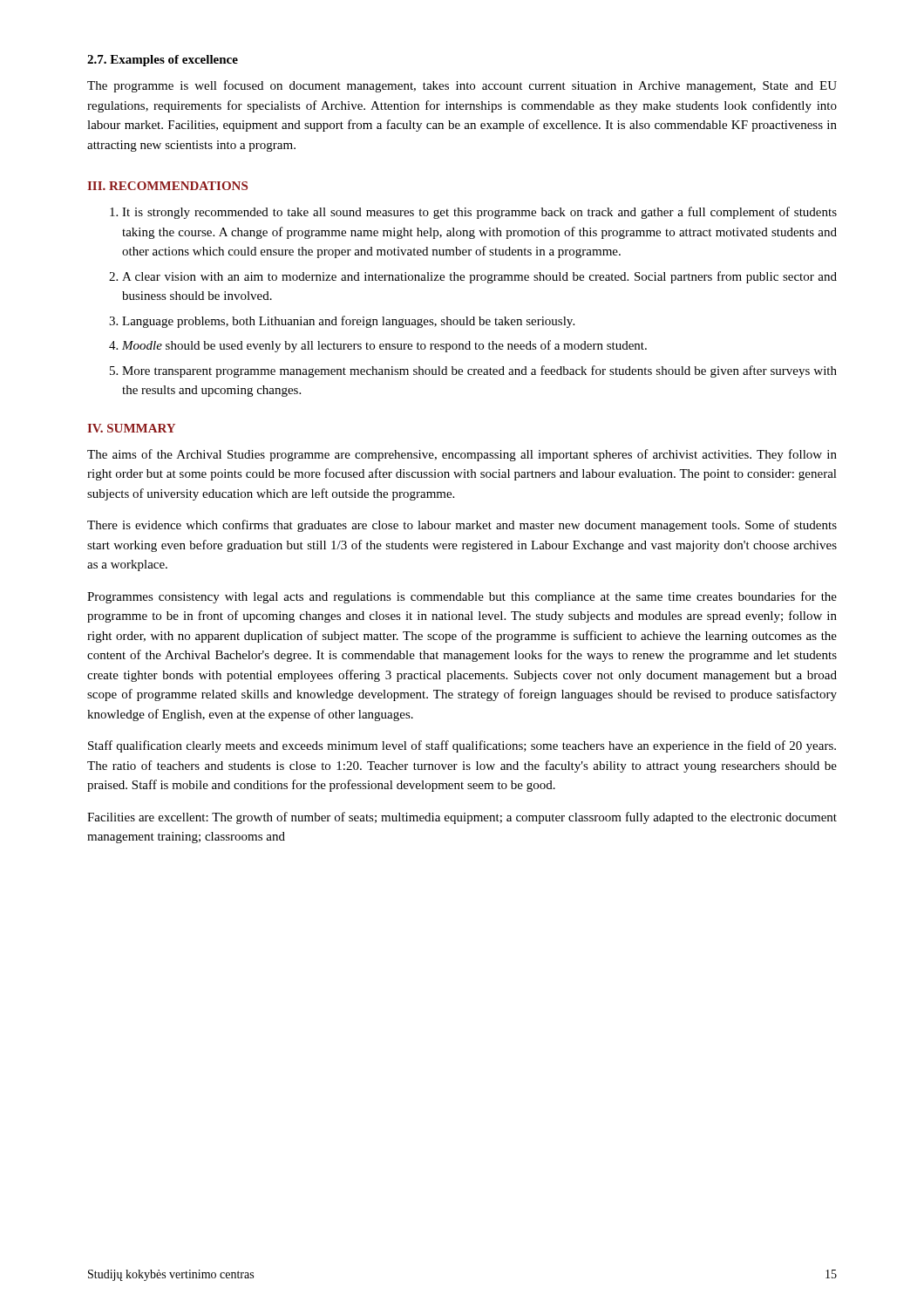Select the element starting "IV. SUMMARY"
This screenshot has width=924, height=1308.
point(131,428)
